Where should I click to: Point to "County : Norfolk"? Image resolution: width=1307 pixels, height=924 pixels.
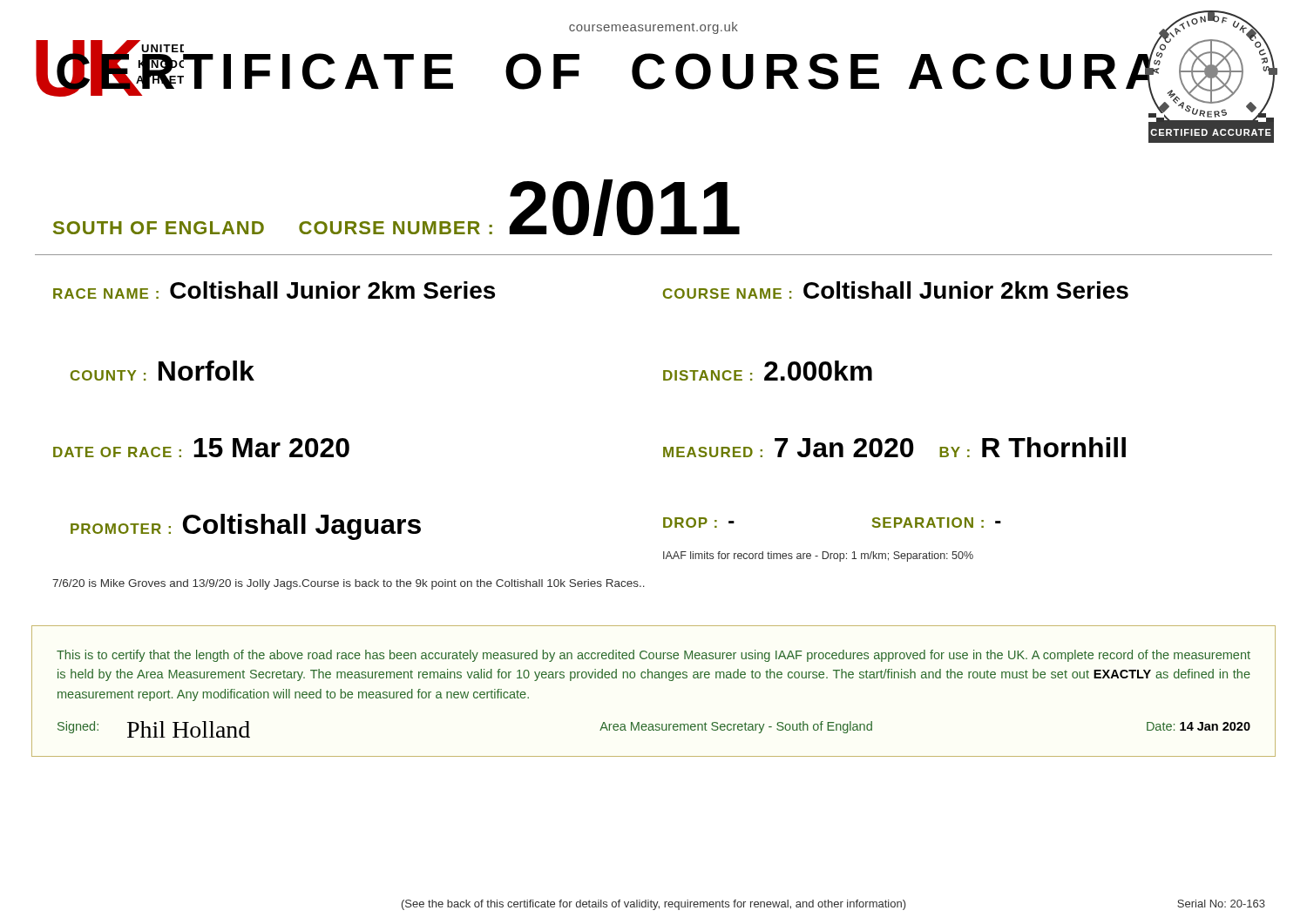click(x=162, y=371)
